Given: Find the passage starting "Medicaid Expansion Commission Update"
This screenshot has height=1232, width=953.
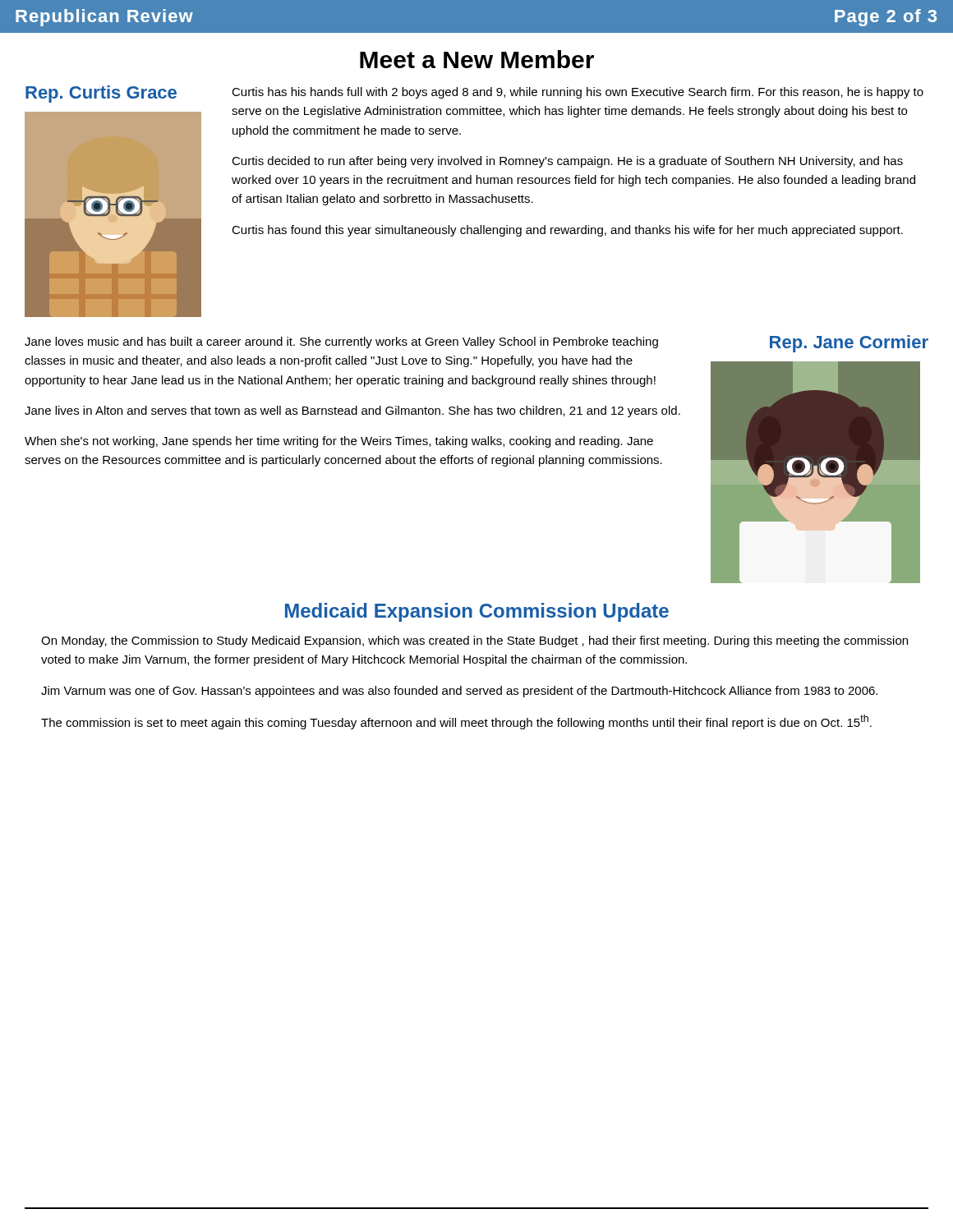Looking at the screenshot, I should point(476,611).
